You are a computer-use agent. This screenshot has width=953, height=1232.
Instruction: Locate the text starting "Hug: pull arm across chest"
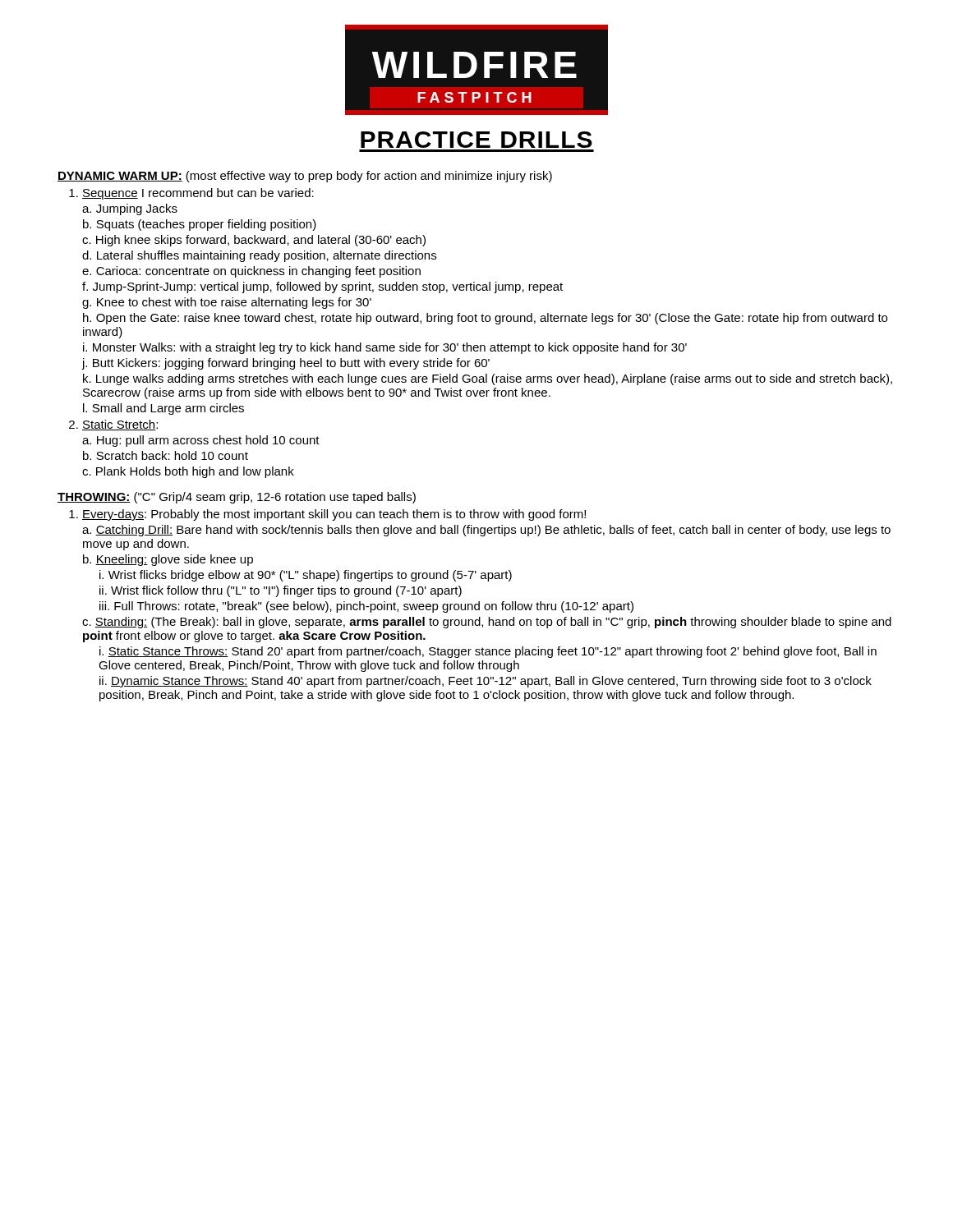pyautogui.click(x=208, y=440)
